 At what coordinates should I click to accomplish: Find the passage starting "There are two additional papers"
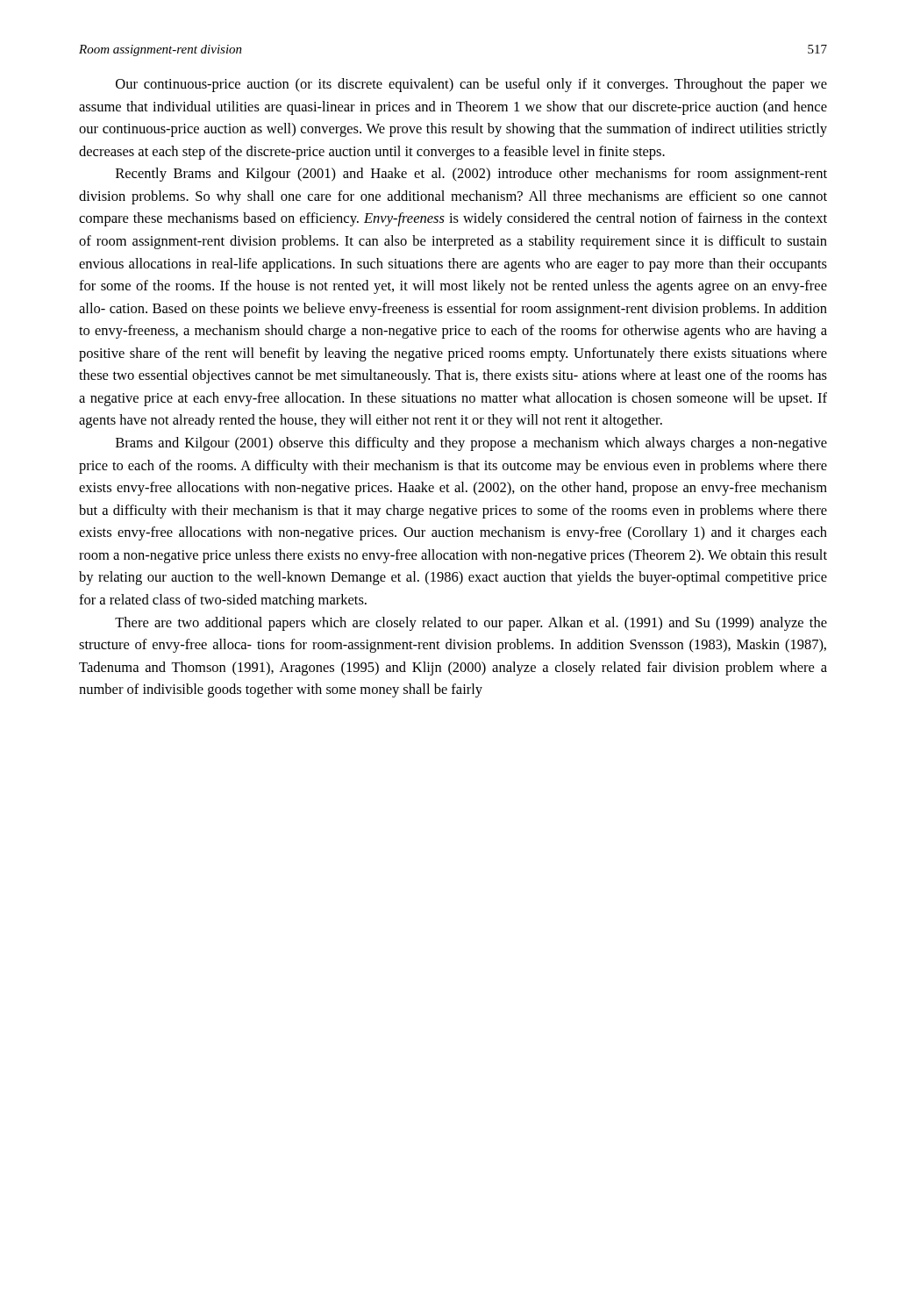(x=453, y=656)
